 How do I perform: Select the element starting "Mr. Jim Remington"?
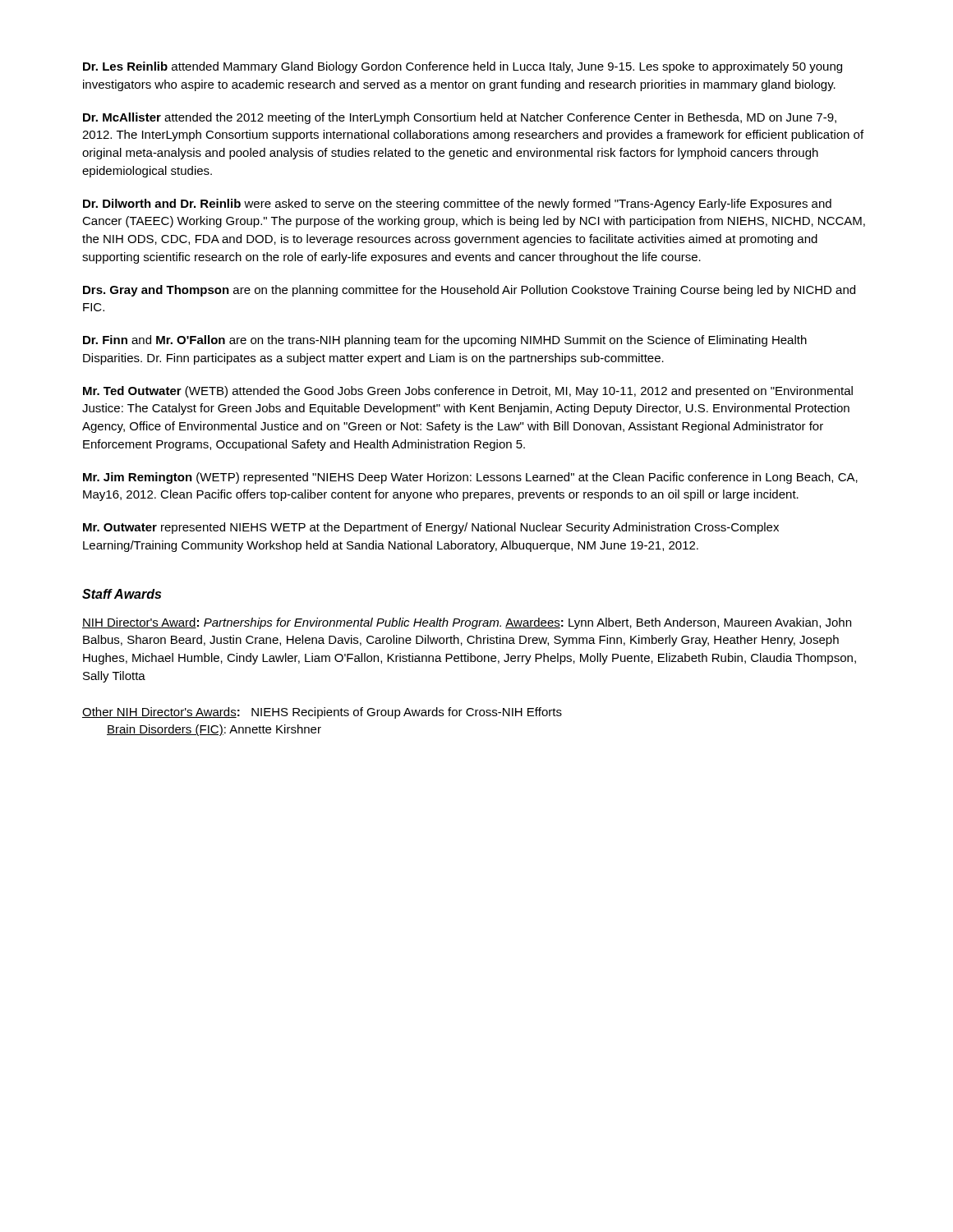click(x=470, y=485)
